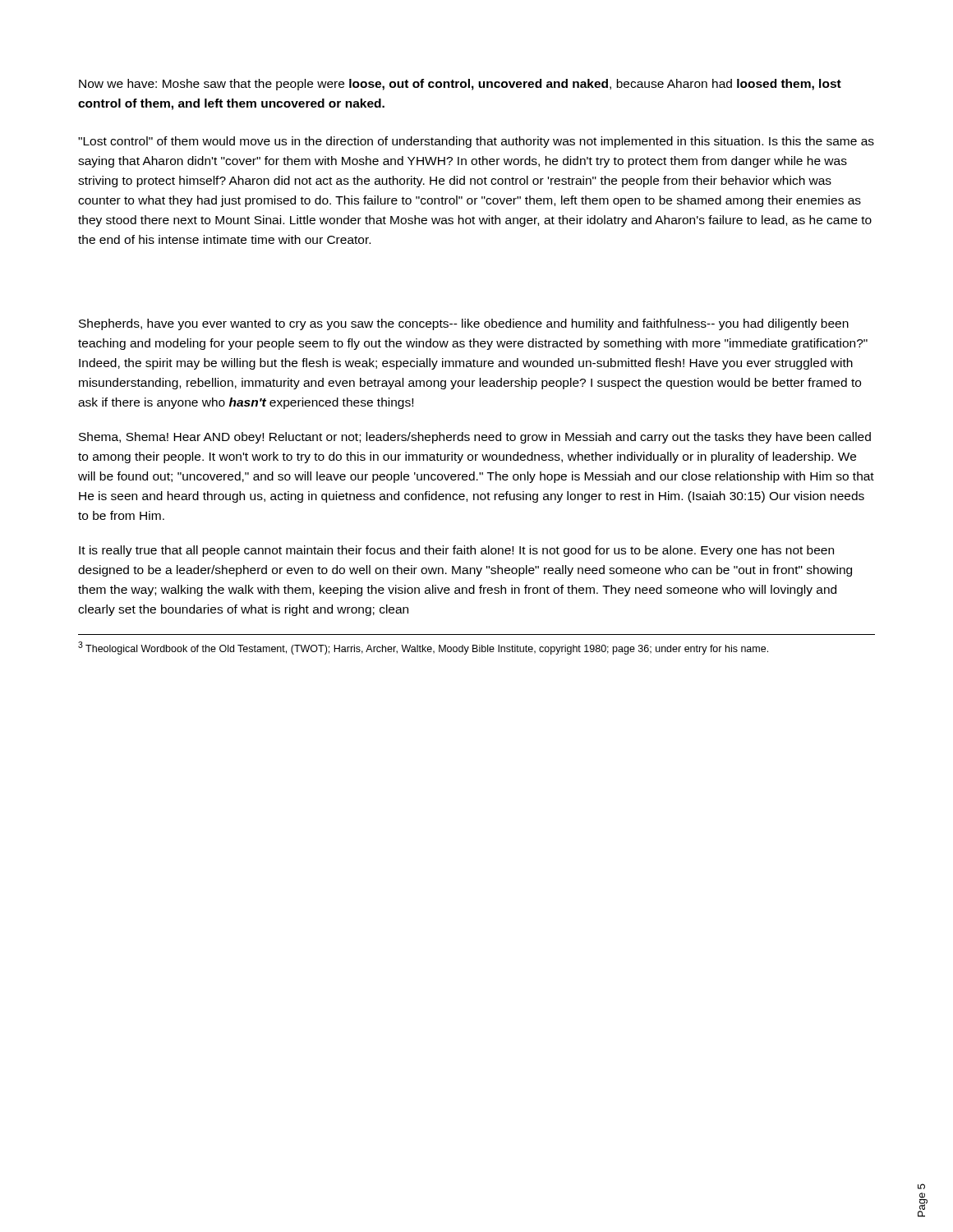Where is the passage that starts "It is really true that all people"?
953x1232 pixels.
476,580
